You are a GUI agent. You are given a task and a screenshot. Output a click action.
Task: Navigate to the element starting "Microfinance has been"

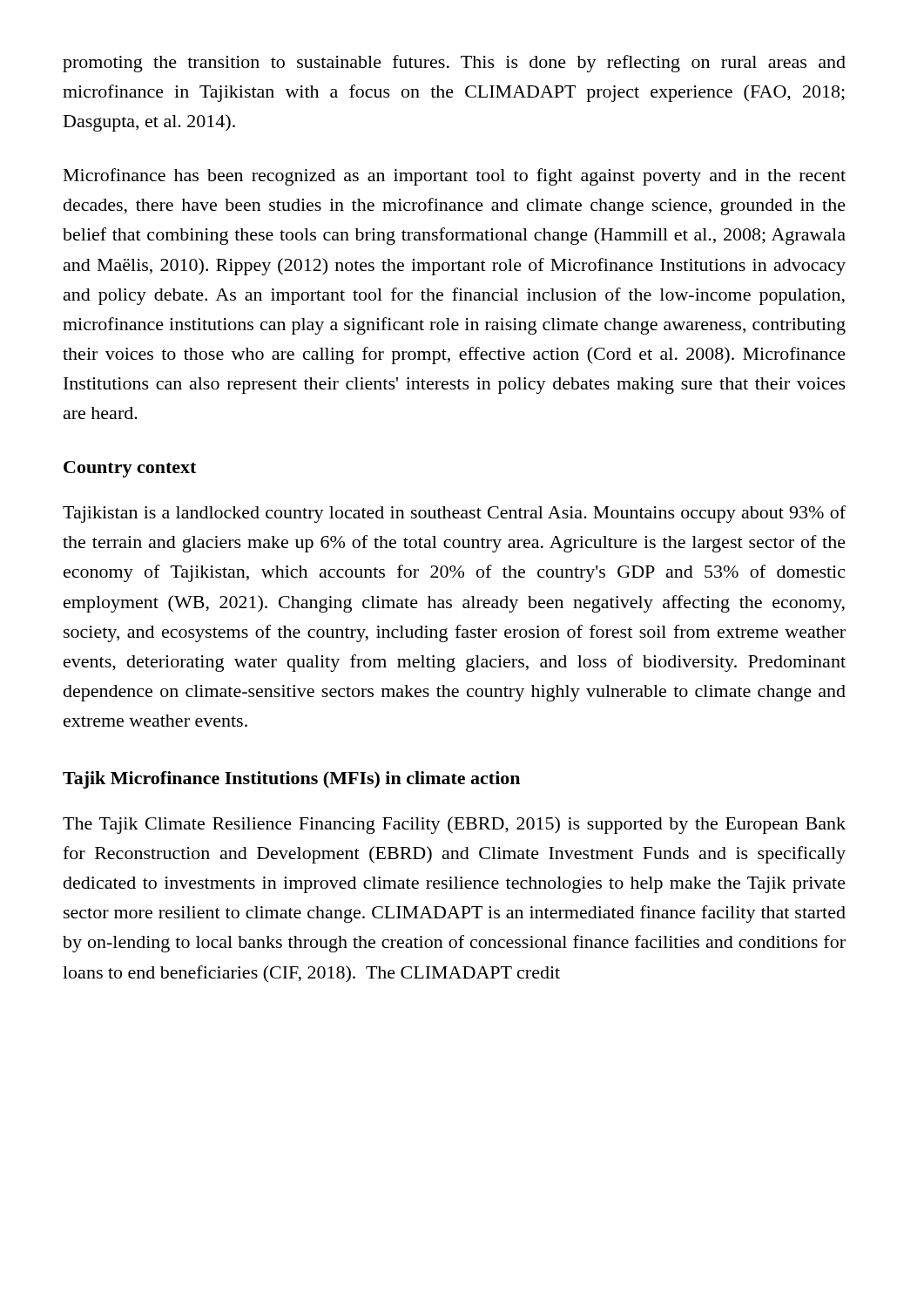click(x=454, y=294)
